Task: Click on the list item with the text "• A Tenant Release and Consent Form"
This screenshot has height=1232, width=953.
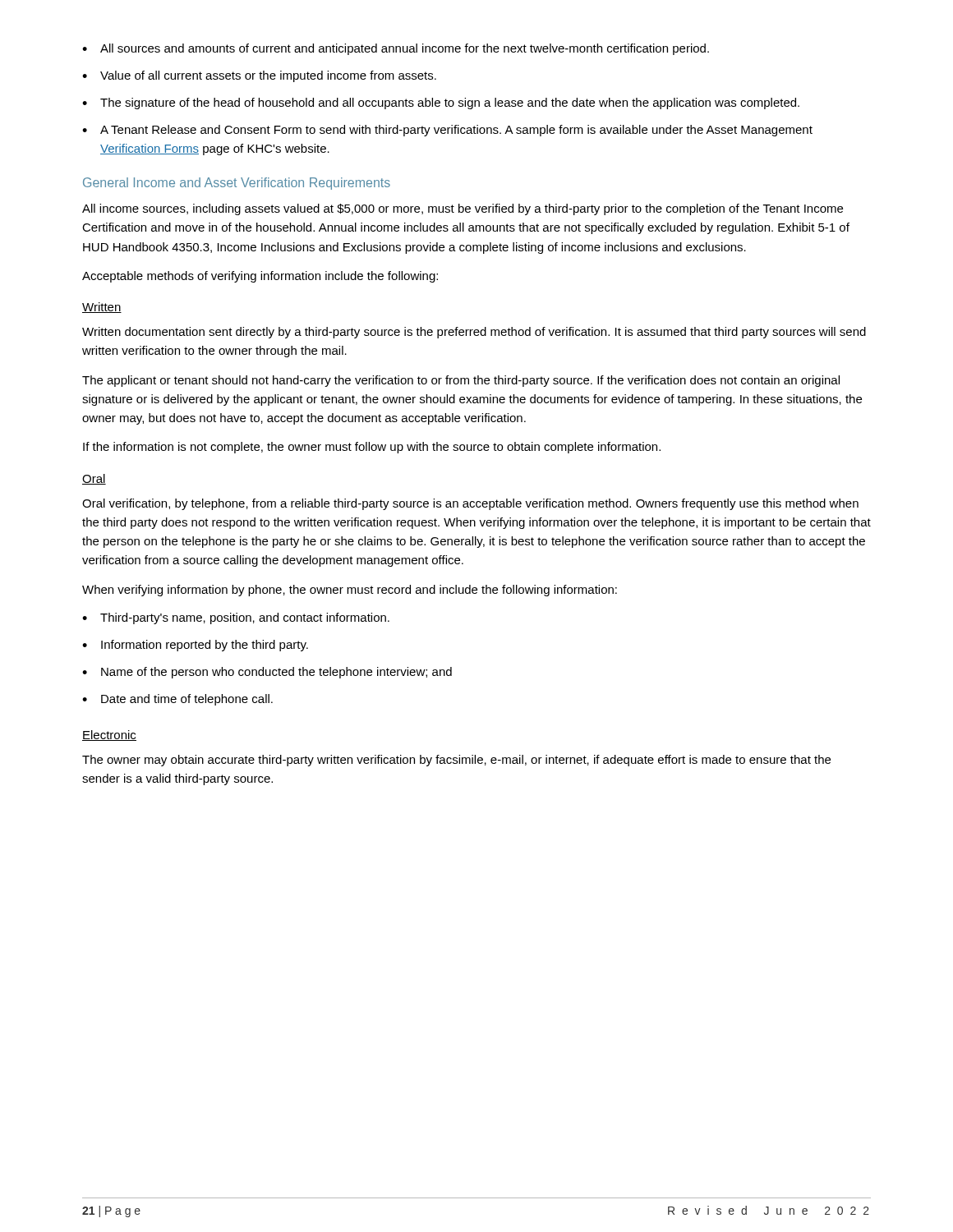Action: coord(476,139)
